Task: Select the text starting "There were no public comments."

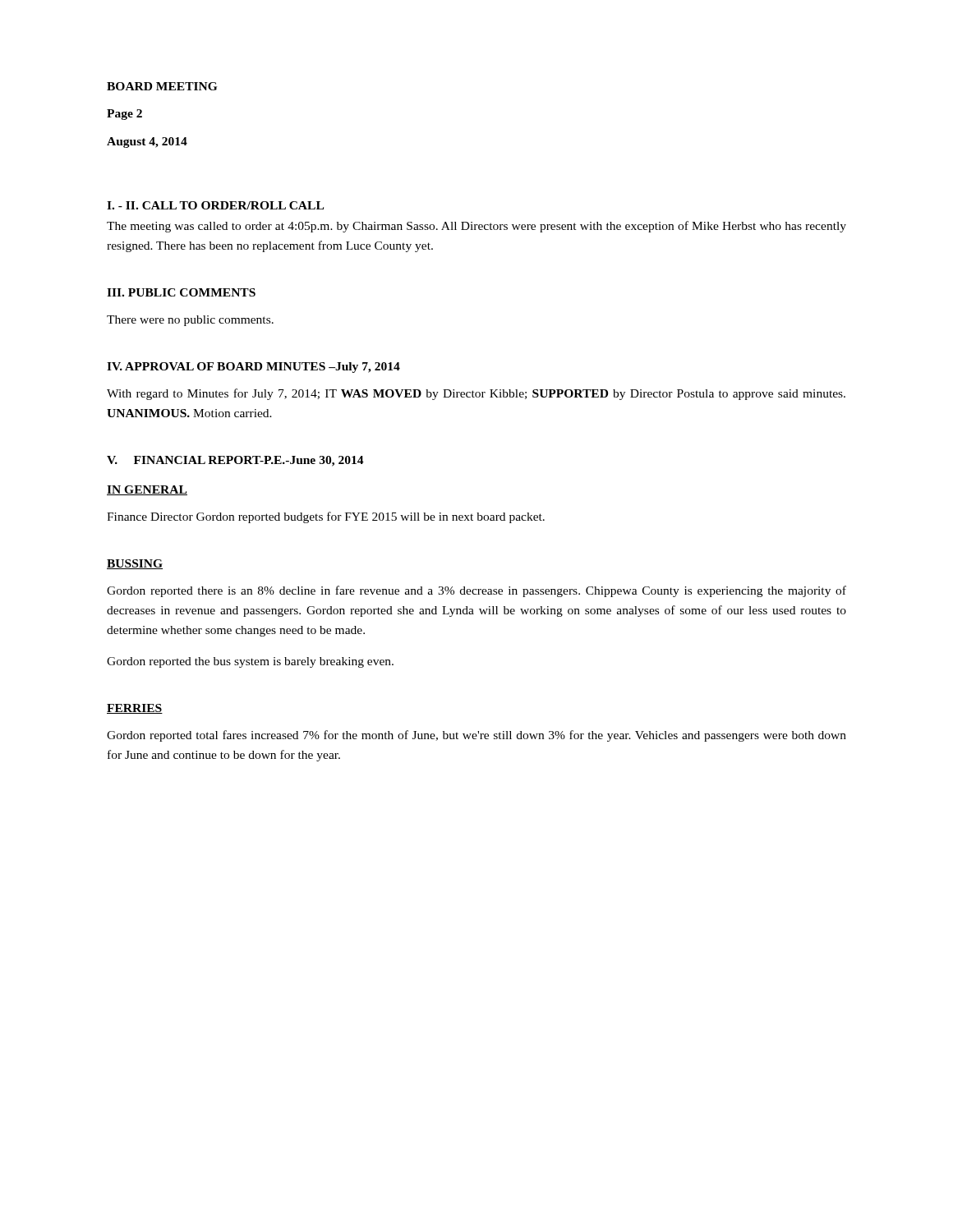Action: tap(190, 319)
